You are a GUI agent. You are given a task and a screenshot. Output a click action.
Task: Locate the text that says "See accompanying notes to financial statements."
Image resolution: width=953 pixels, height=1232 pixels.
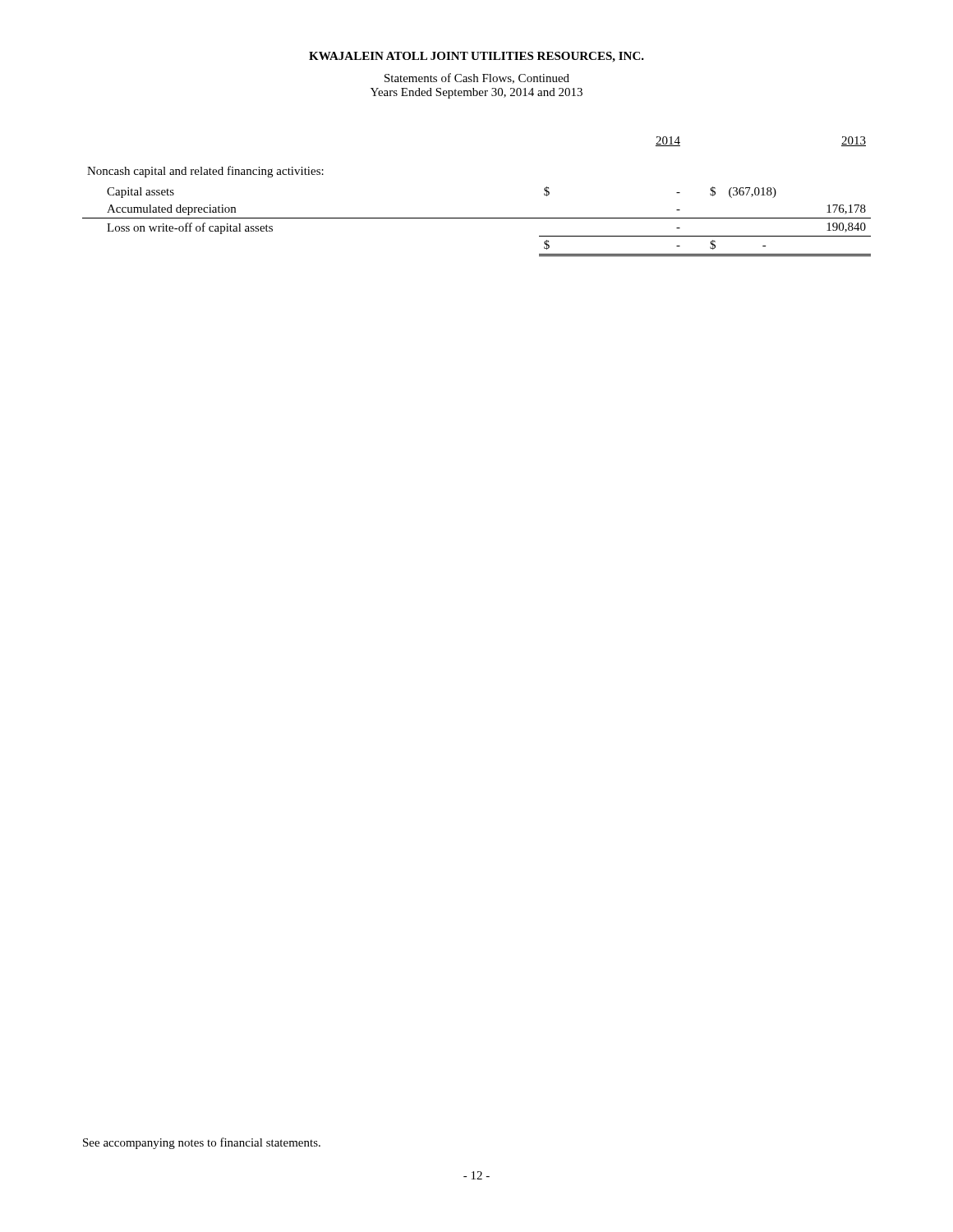point(202,1142)
